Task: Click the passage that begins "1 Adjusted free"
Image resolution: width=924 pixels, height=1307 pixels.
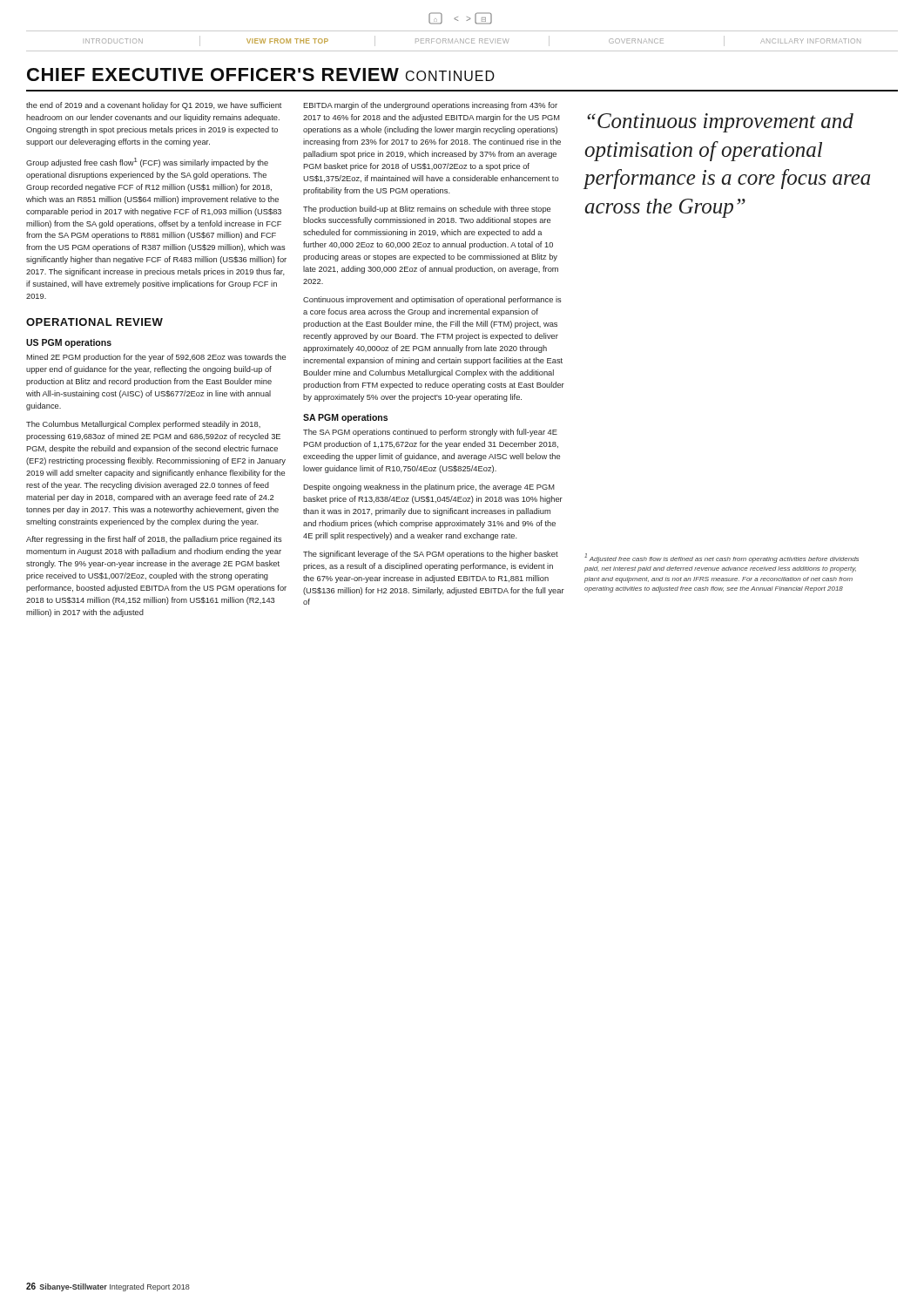Action: tap(728, 573)
